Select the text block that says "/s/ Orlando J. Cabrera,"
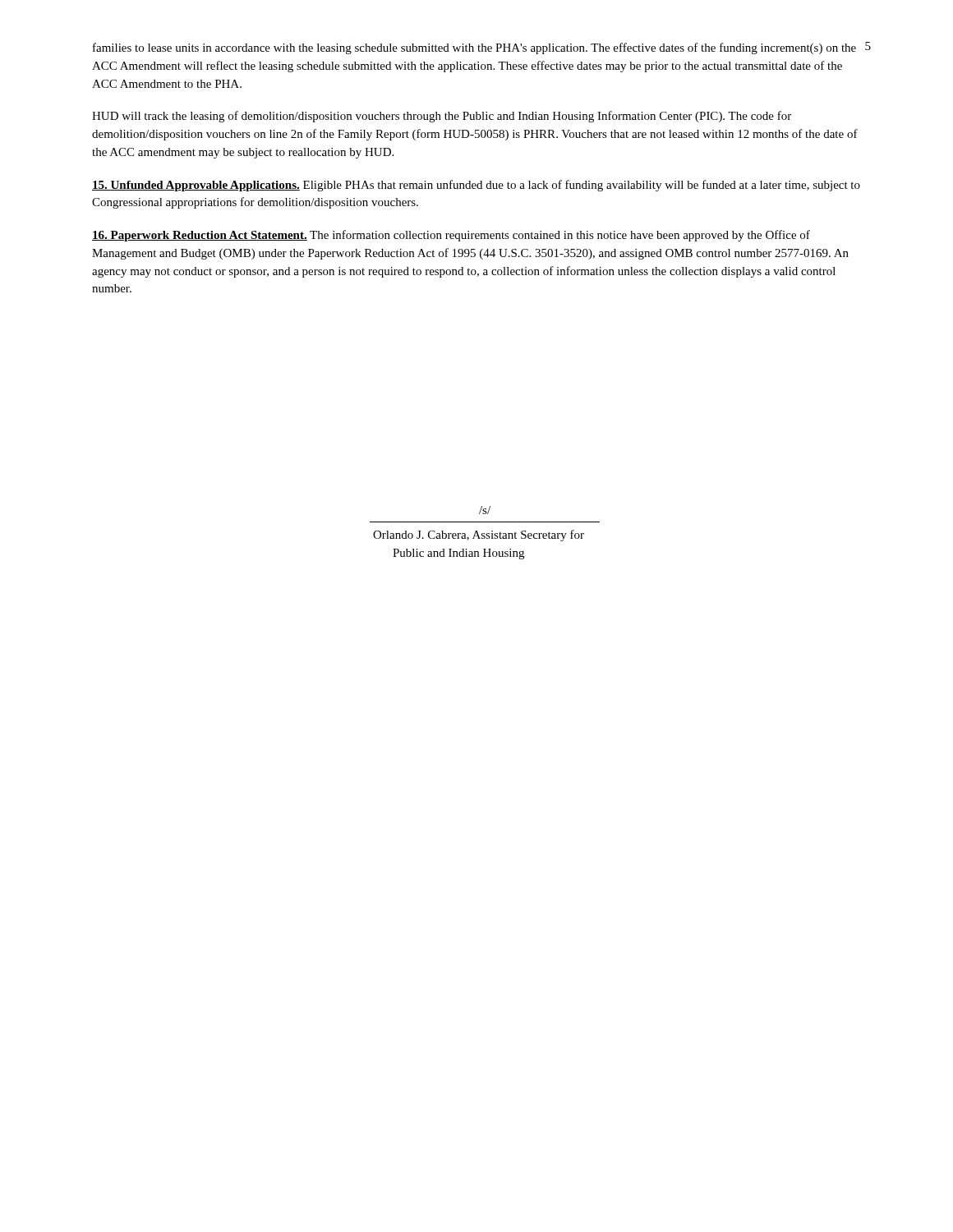Screen dimensions: 1232x953 pyautogui.click(x=485, y=532)
